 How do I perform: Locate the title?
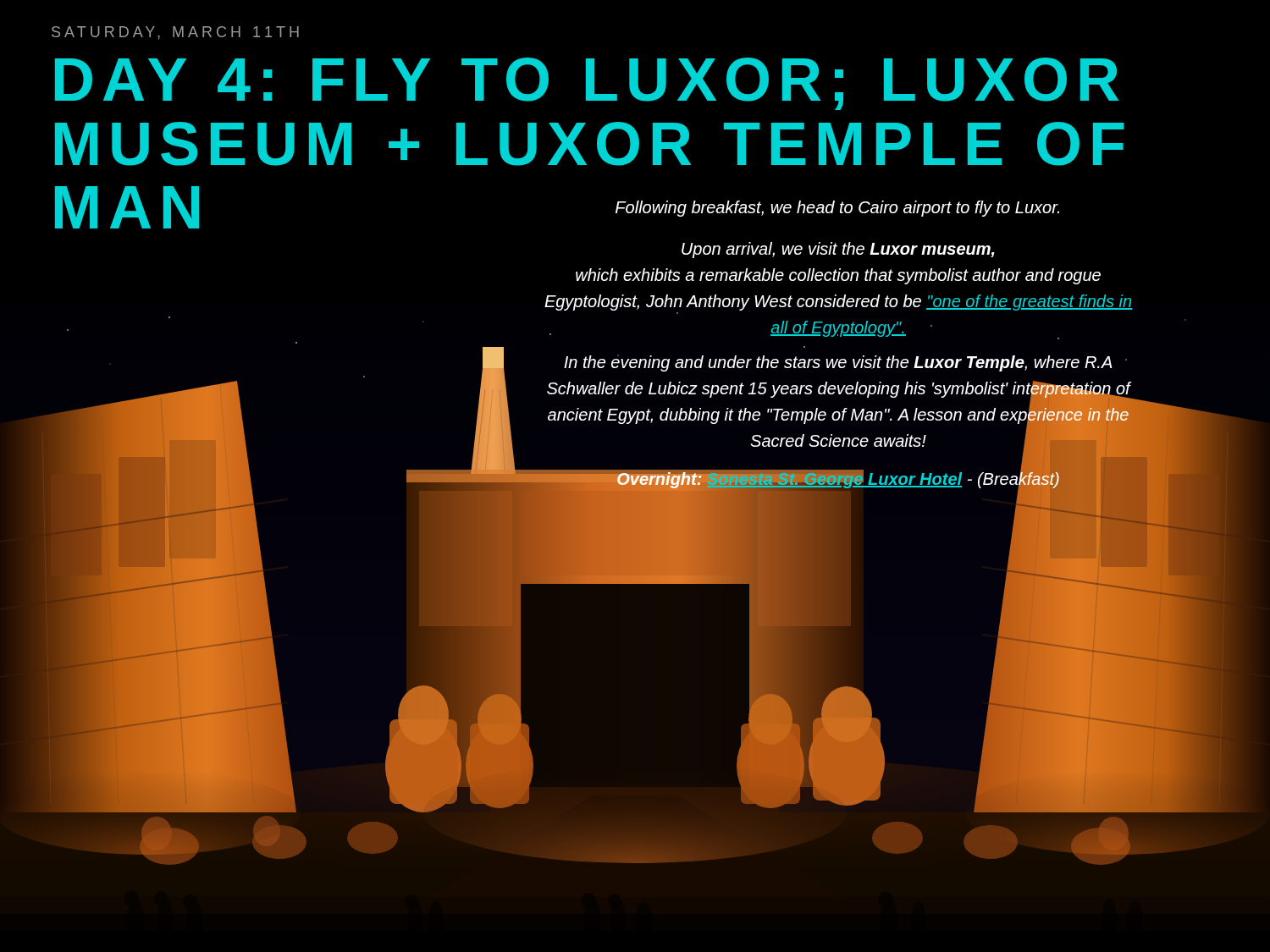[592, 144]
